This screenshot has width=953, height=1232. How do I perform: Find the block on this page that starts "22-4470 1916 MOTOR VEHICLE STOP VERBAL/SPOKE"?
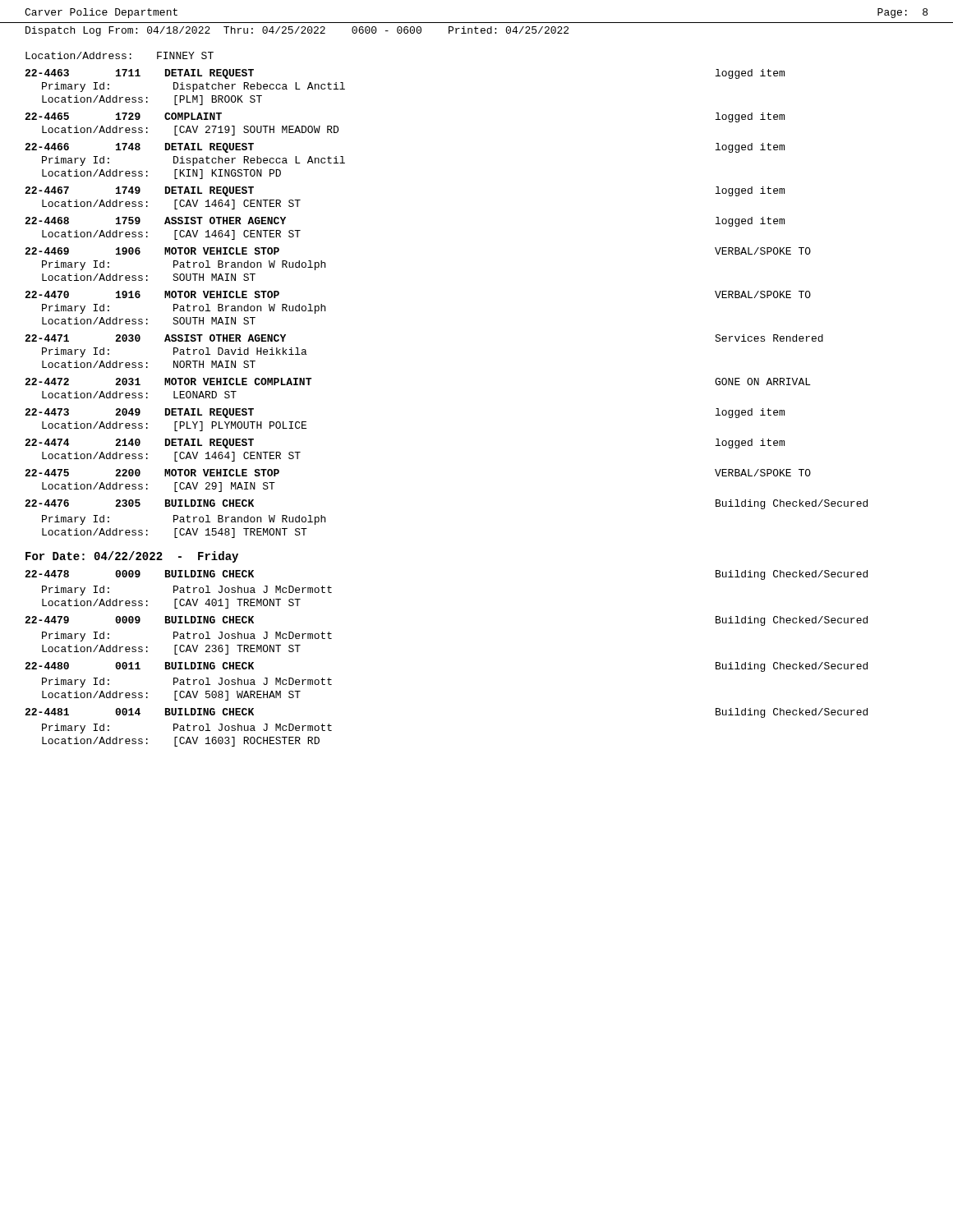click(51, 294)
